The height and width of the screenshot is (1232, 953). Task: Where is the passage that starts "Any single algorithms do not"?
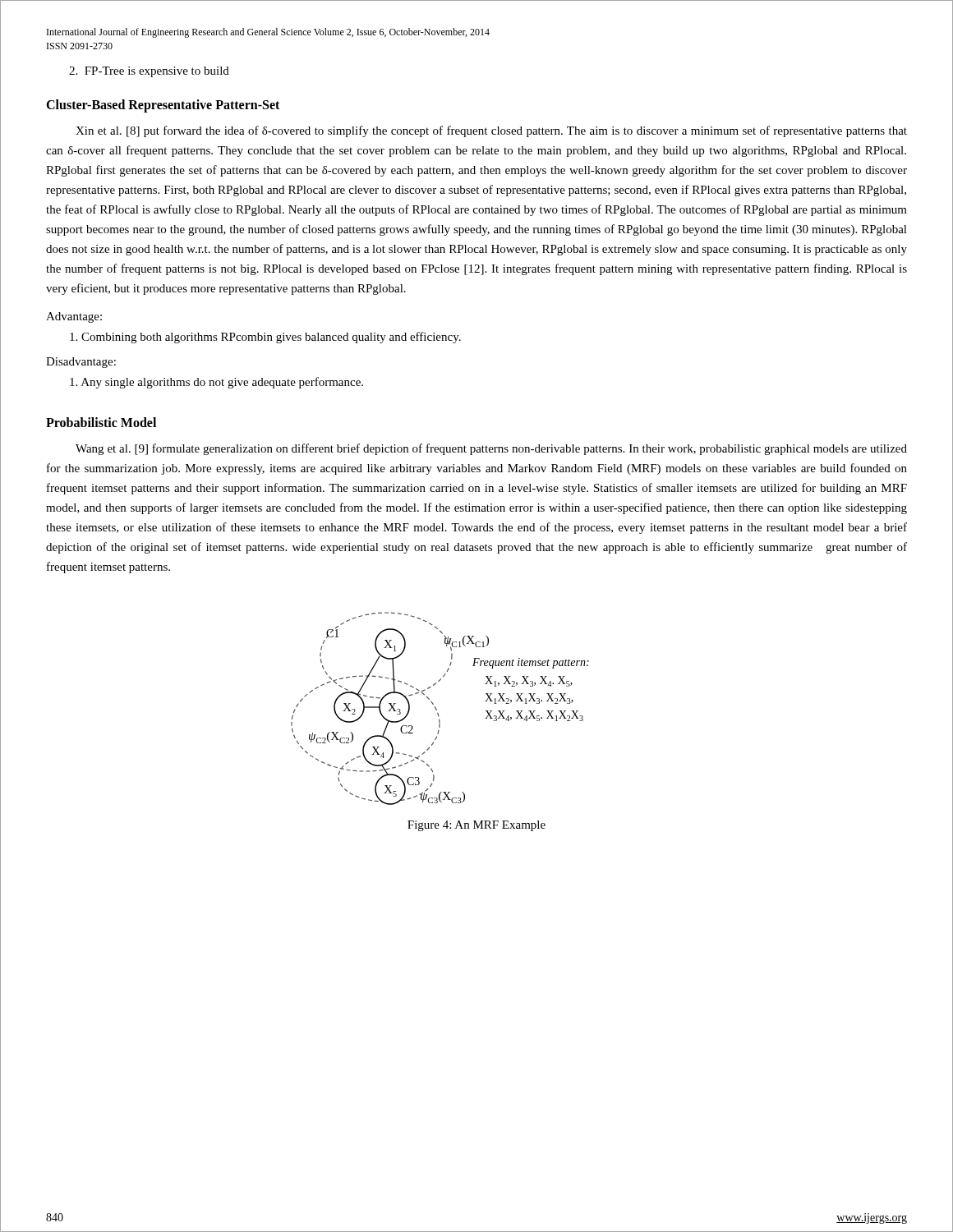click(x=217, y=382)
